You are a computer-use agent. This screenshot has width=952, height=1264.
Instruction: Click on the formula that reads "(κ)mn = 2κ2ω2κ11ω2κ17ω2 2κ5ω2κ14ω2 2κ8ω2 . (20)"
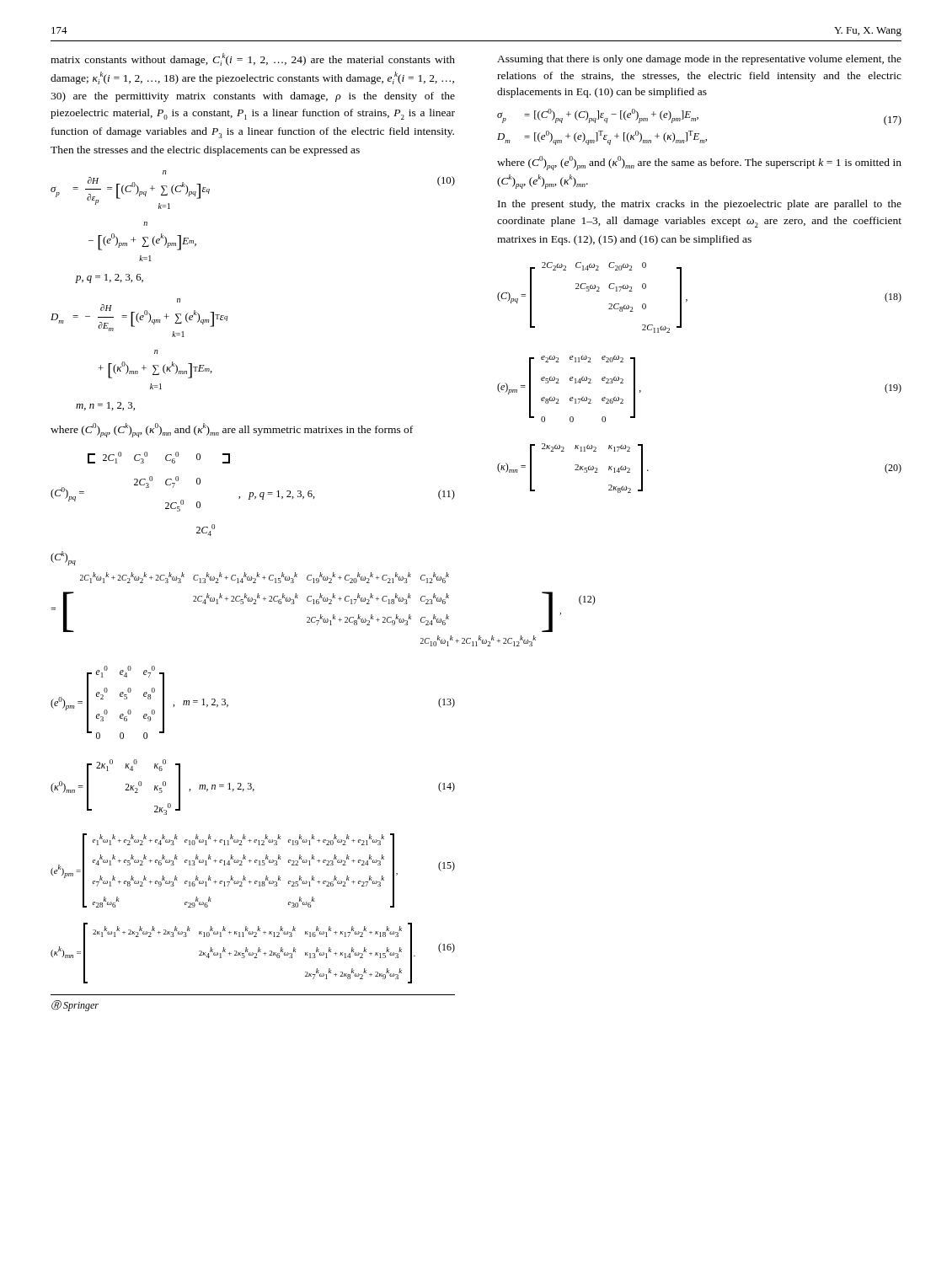[577, 468]
